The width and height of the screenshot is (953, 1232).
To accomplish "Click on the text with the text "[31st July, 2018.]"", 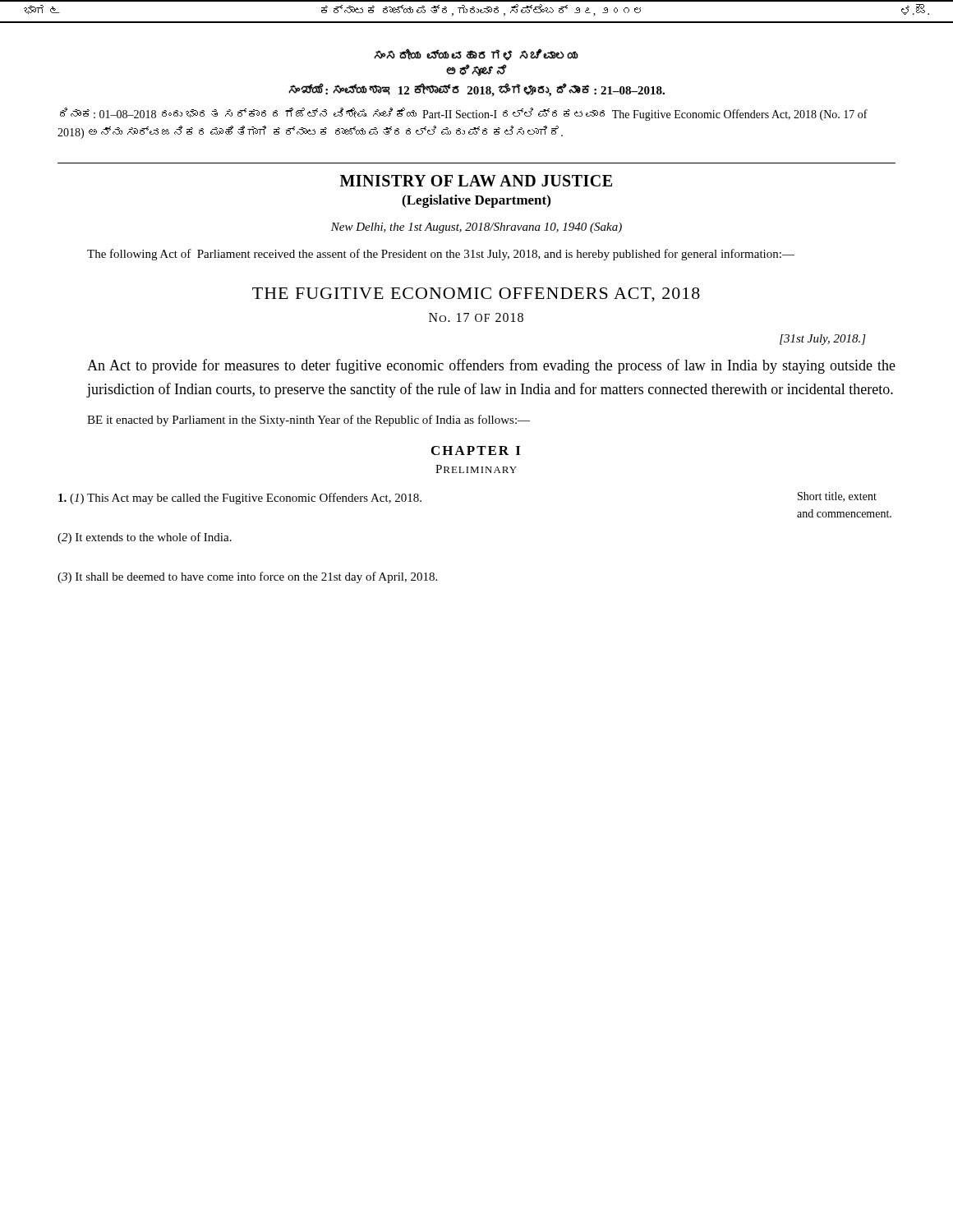I will pyautogui.click(x=822, y=339).
